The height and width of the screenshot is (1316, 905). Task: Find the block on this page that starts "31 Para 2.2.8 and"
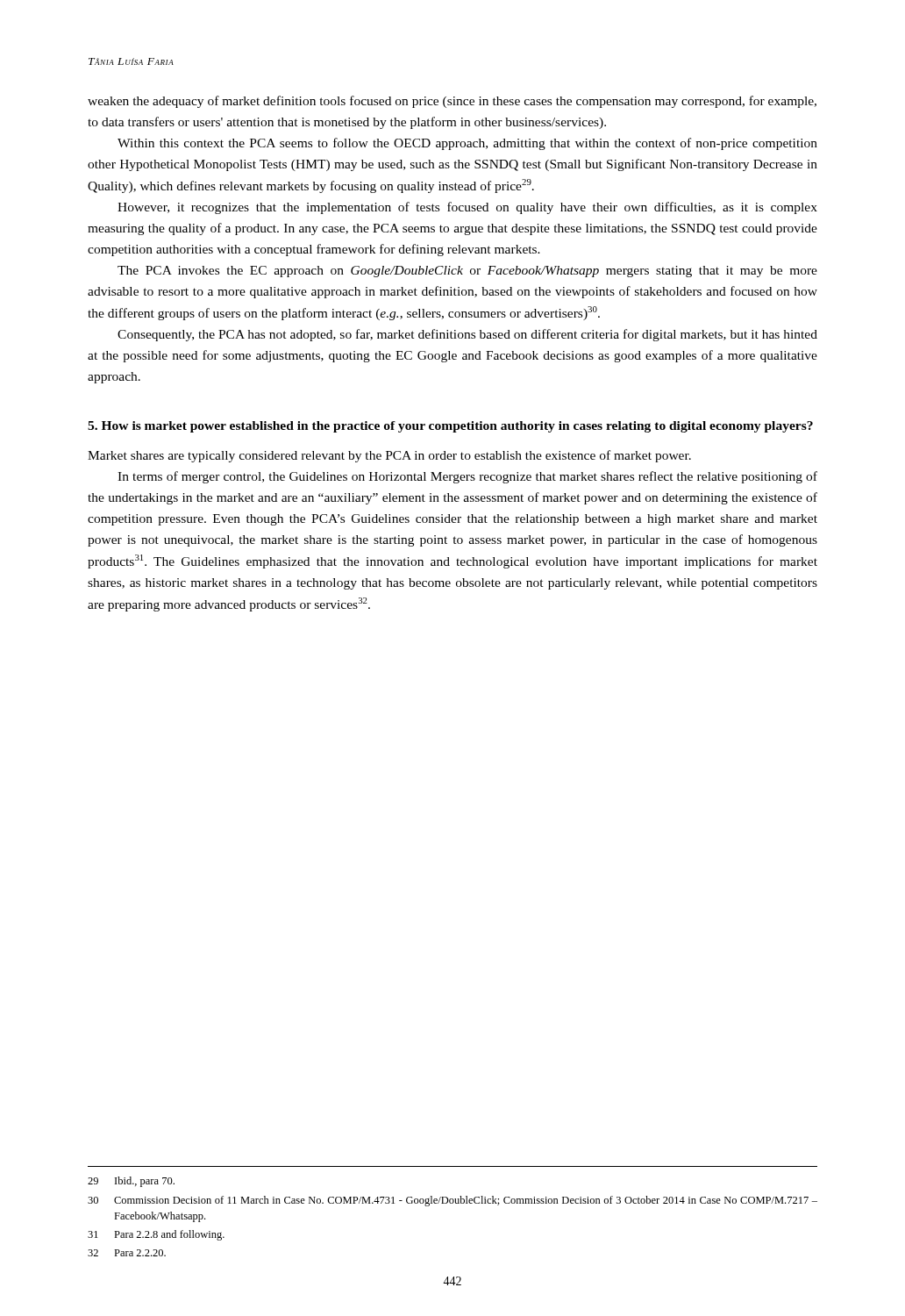point(156,1235)
